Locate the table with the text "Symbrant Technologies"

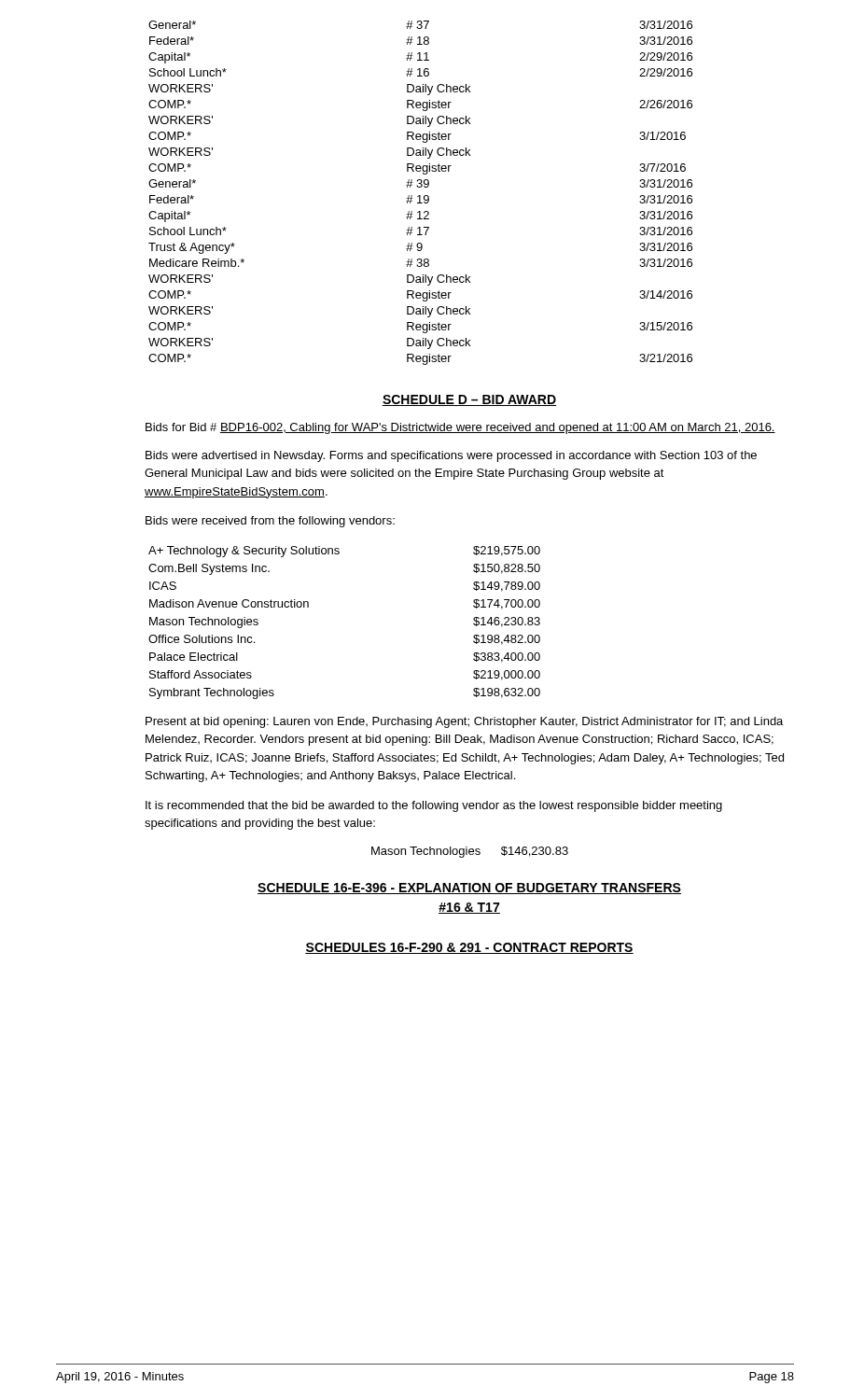(469, 621)
